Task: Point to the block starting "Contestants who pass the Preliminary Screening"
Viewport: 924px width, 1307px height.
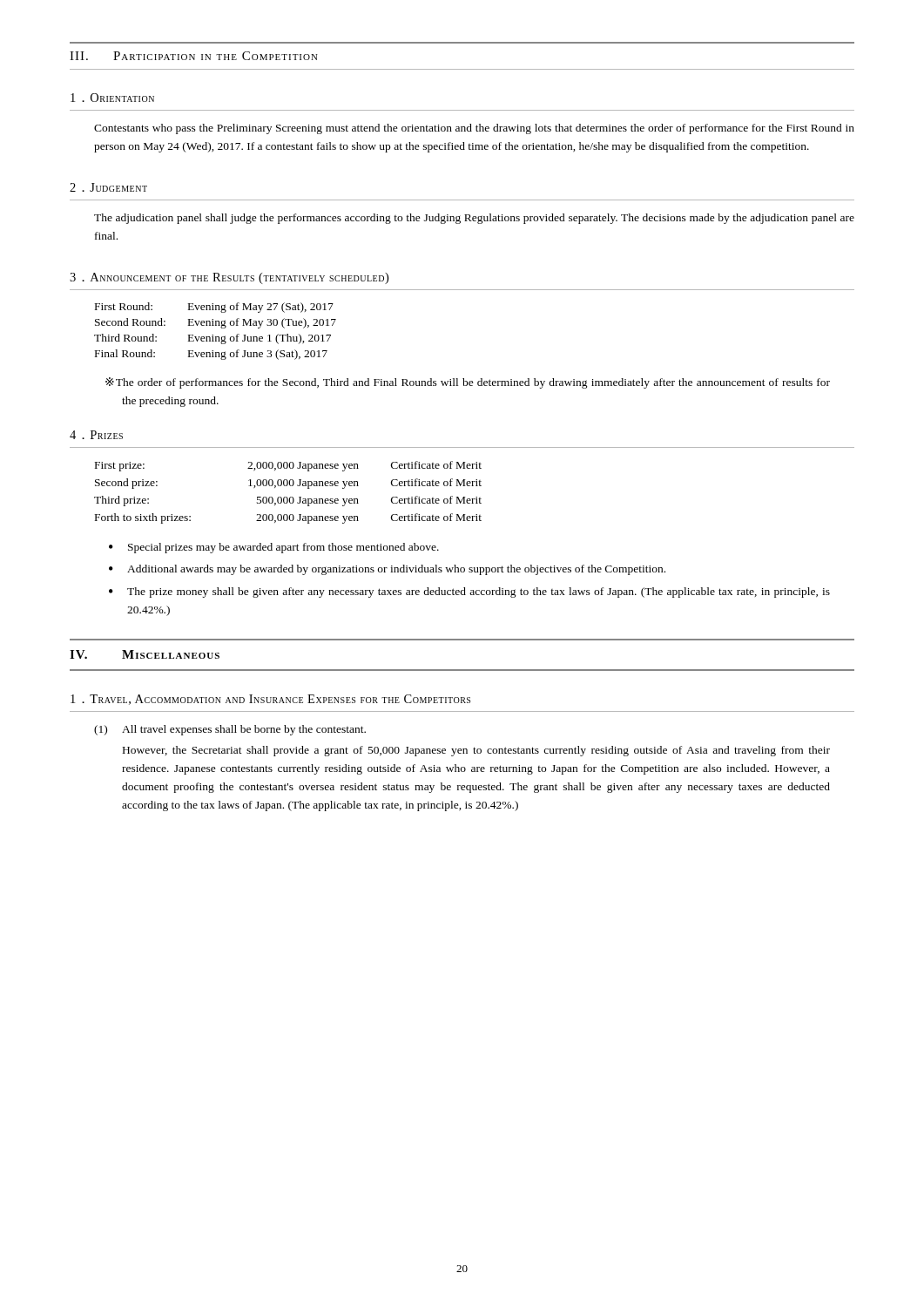Action: [x=474, y=137]
